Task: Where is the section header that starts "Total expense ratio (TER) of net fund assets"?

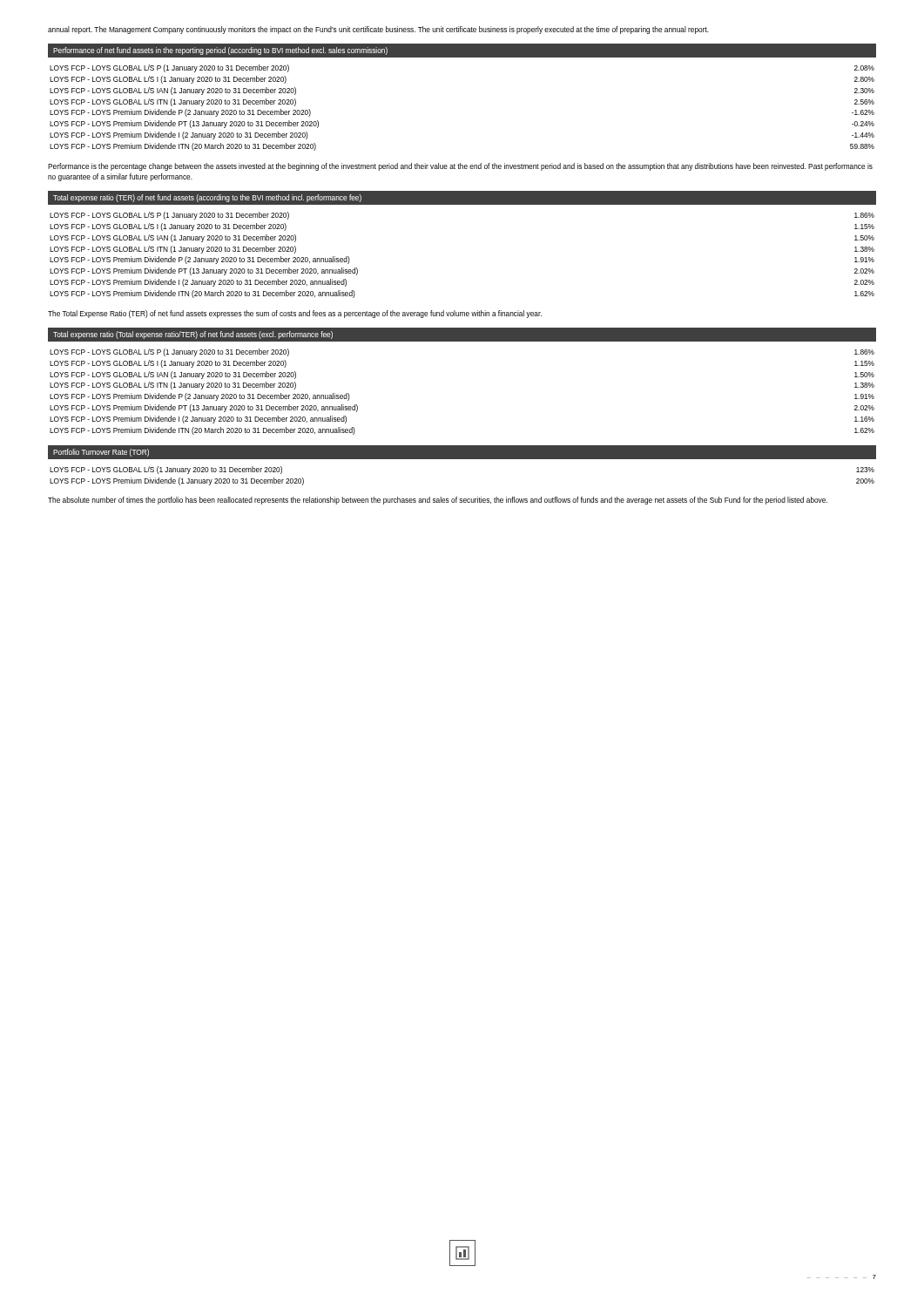Action: [207, 198]
